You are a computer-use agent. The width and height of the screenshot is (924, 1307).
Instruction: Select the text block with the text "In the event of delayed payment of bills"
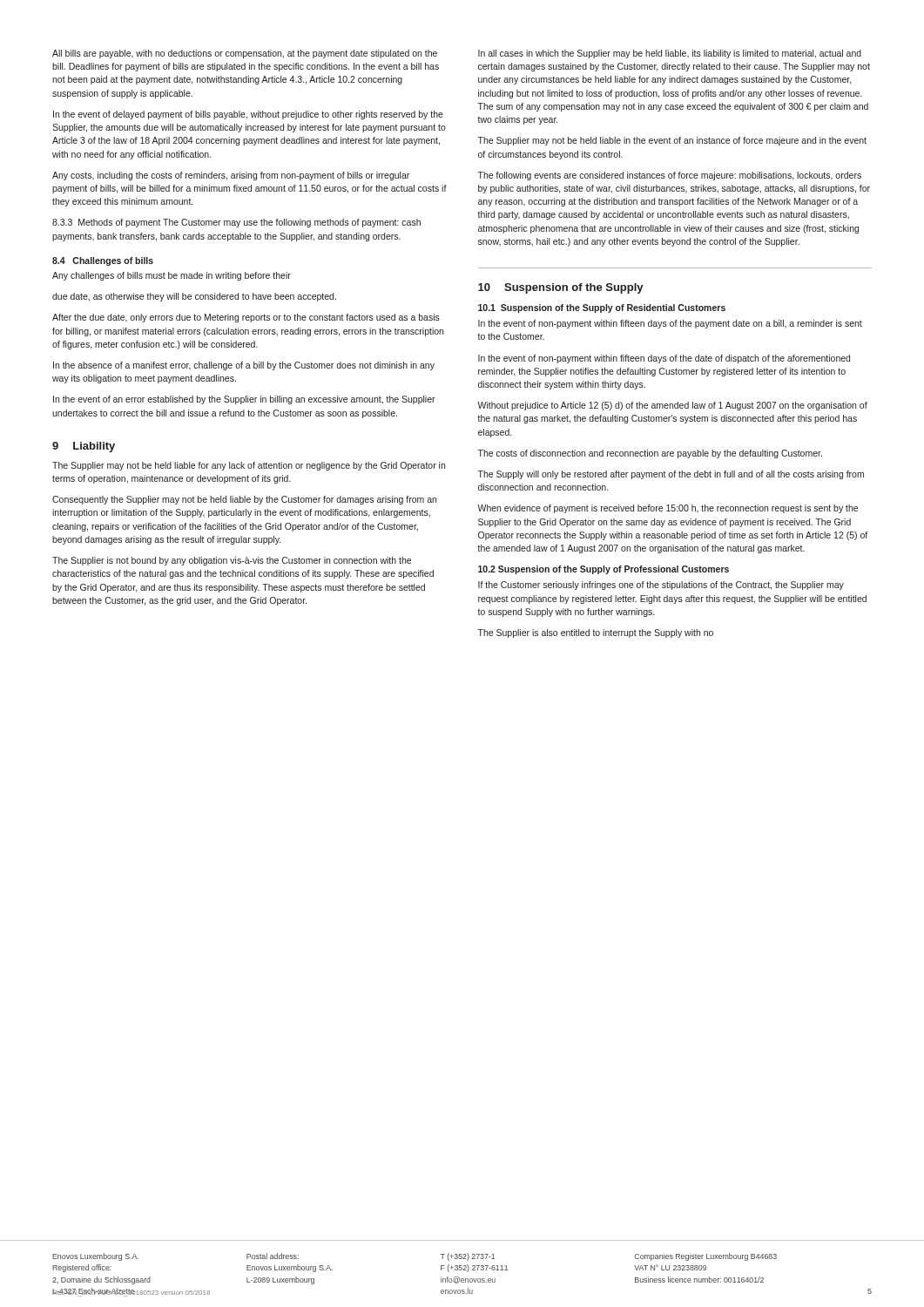point(249,134)
